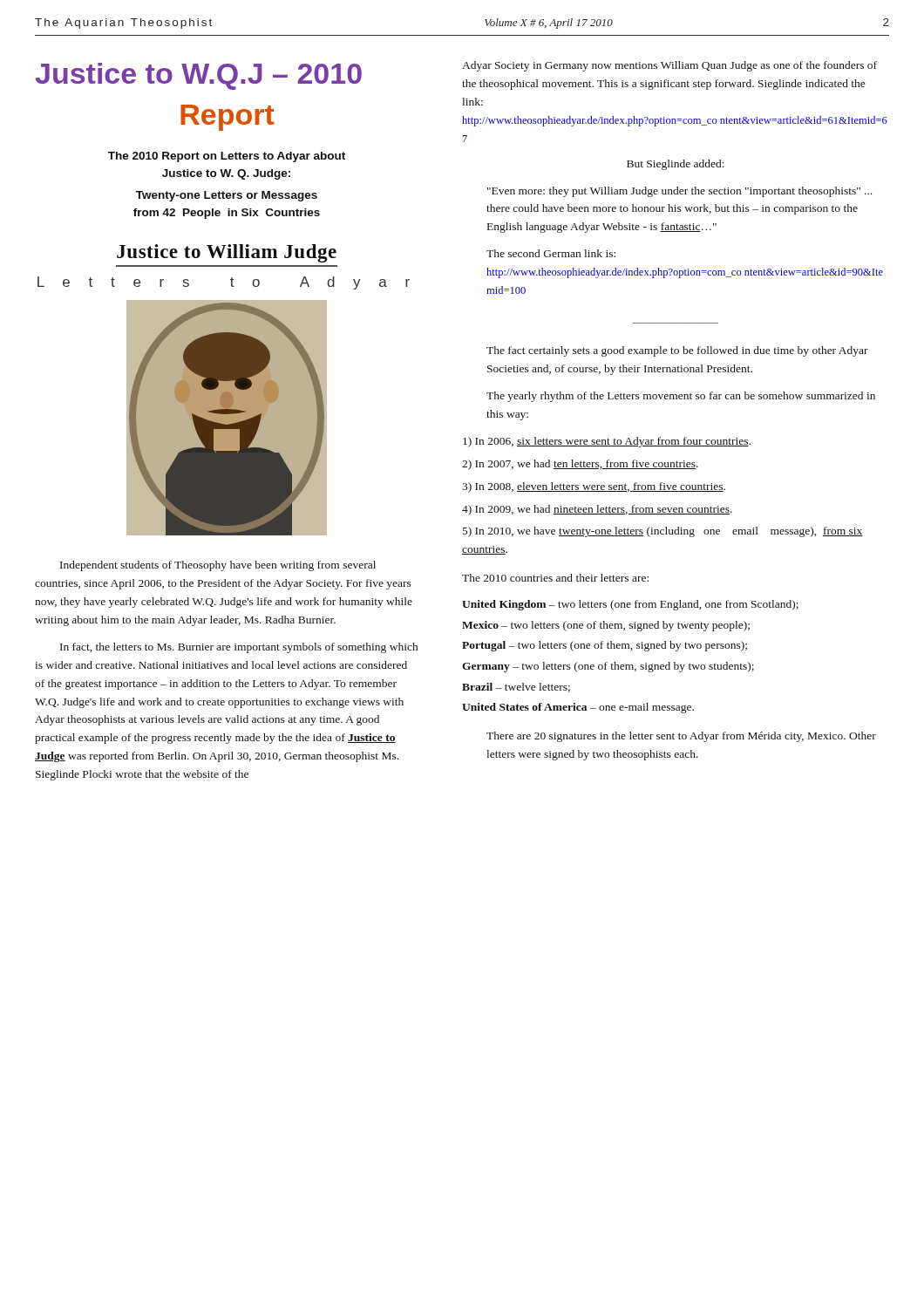Where is the passage that starts "There are 20 signatures in the letter"?
Screen dimensions: 1308x924
pos(681,744)
